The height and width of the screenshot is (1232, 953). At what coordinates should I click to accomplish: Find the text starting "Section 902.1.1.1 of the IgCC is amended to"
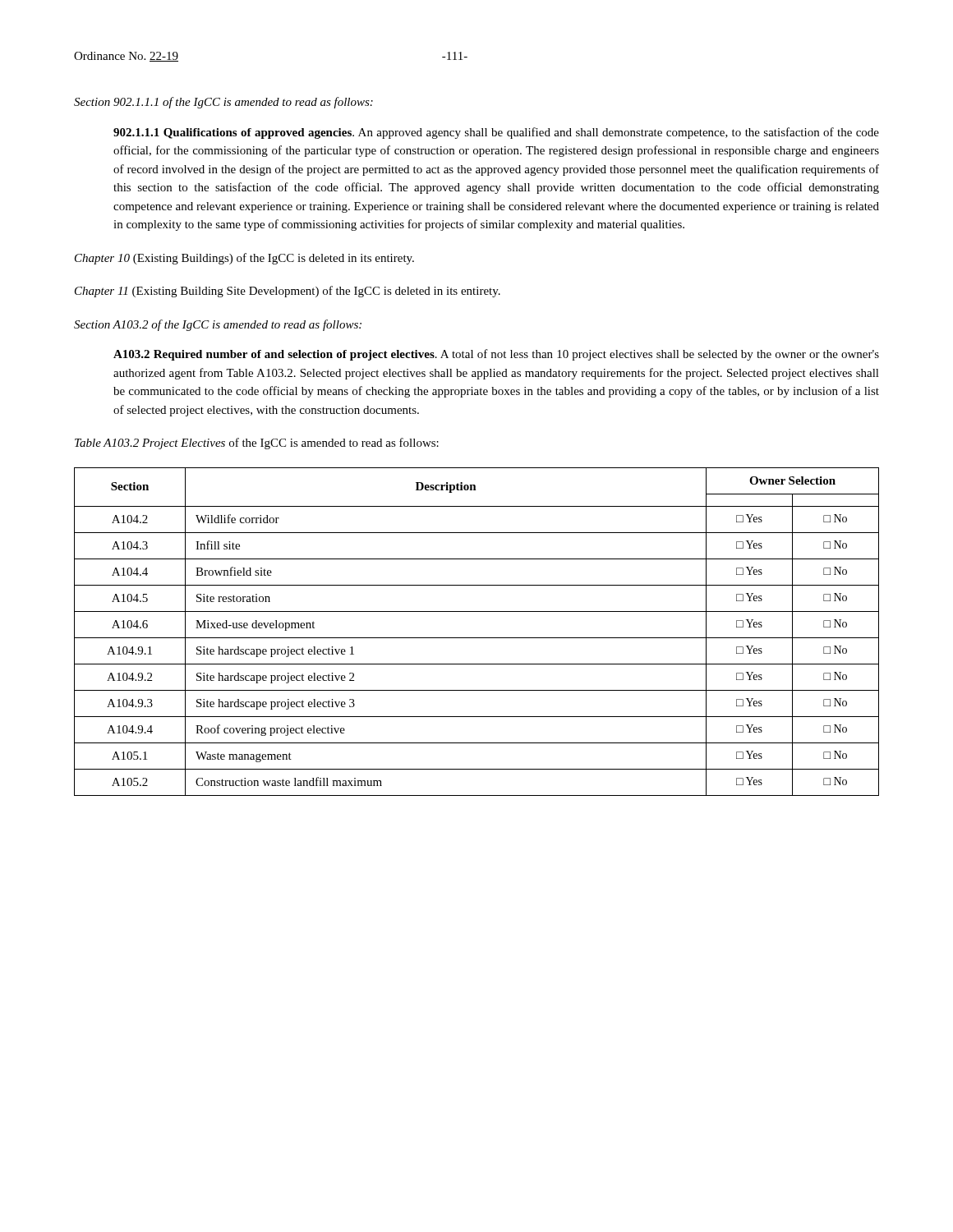(x=224, y=102)
